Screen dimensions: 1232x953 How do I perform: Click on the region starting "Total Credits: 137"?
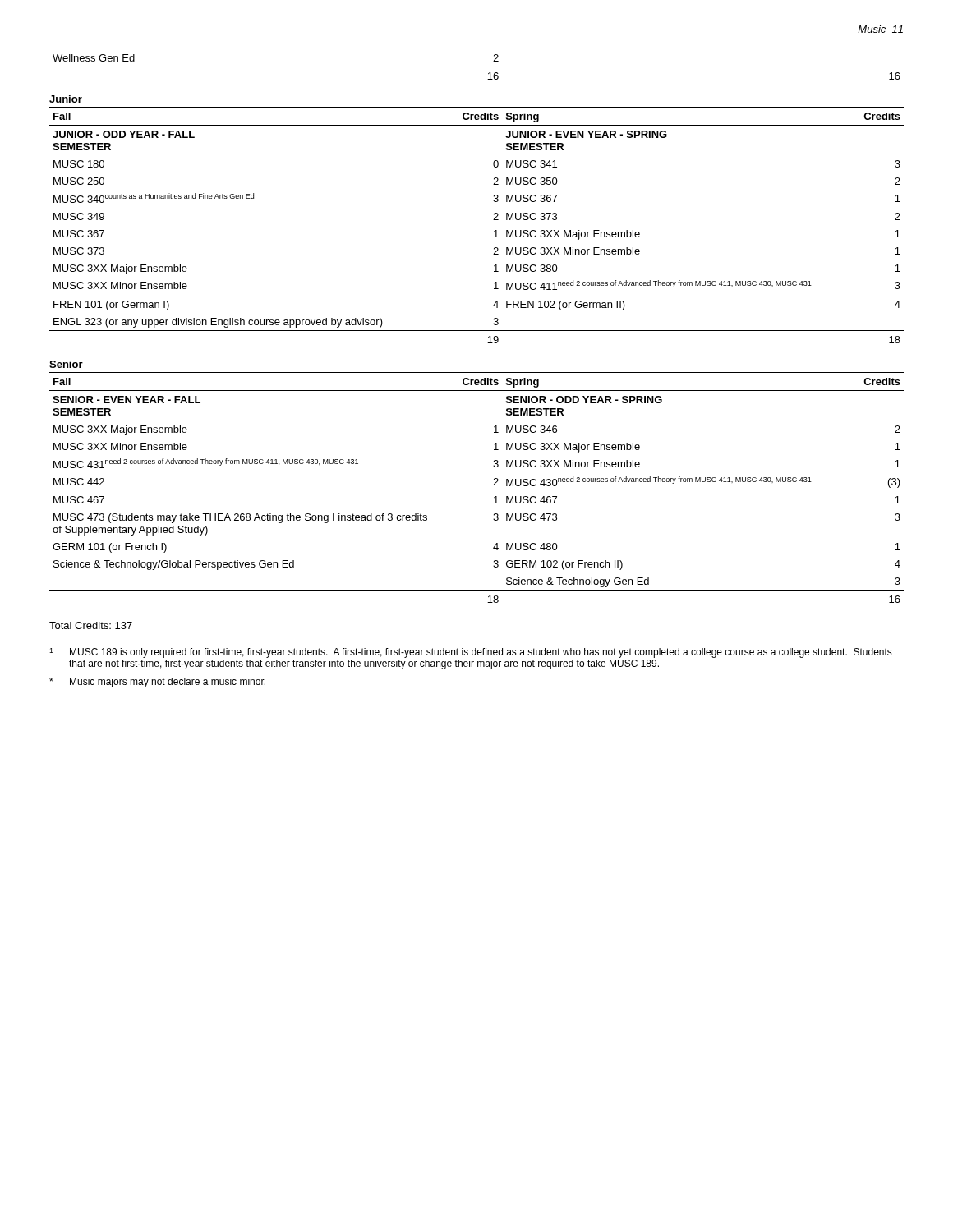(x=91, y=626)
